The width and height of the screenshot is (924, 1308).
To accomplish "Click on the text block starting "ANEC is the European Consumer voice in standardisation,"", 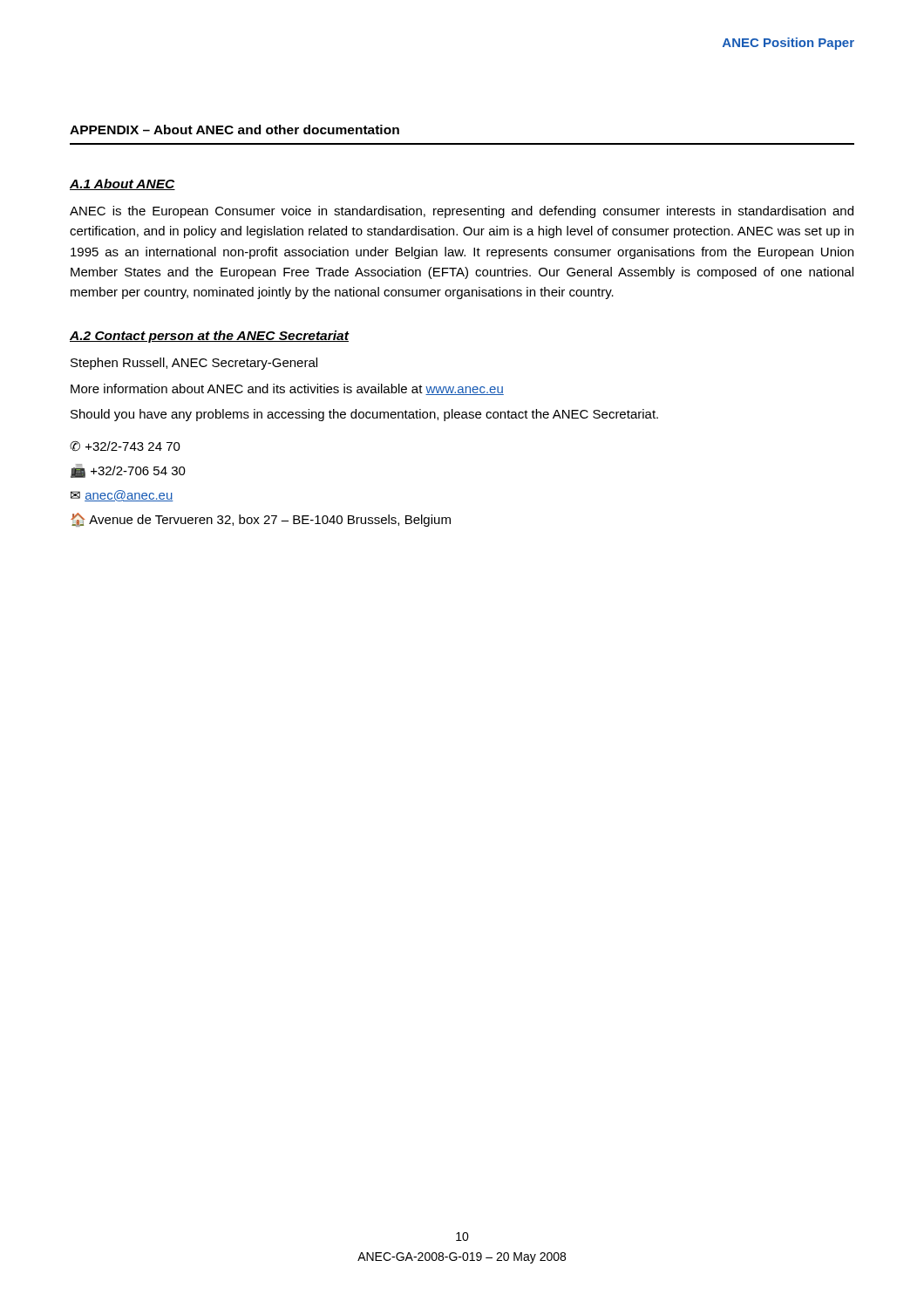I will click(462, 251).
